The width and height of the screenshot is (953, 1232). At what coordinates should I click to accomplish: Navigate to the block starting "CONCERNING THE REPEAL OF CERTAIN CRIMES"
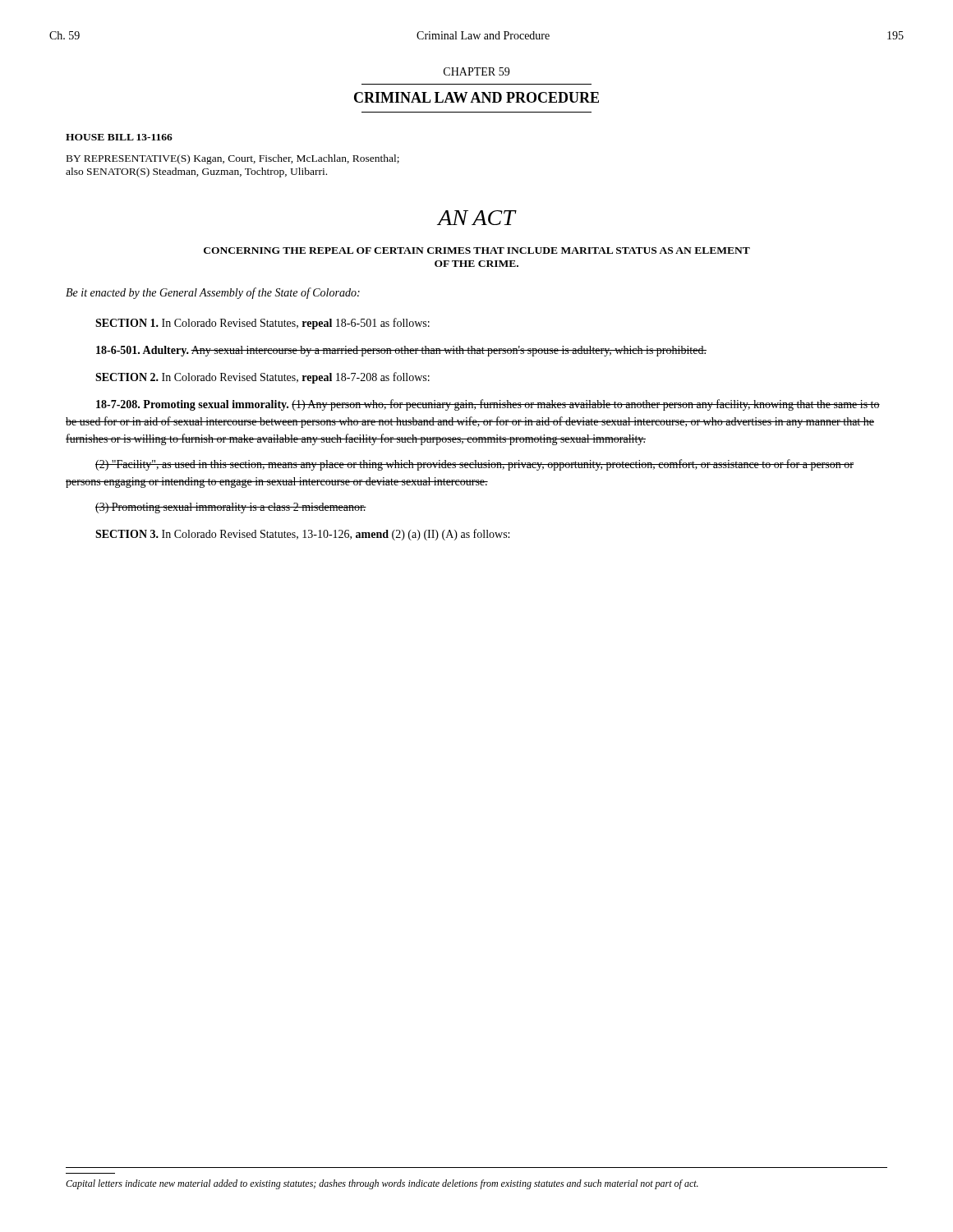(x=476, y=257)
